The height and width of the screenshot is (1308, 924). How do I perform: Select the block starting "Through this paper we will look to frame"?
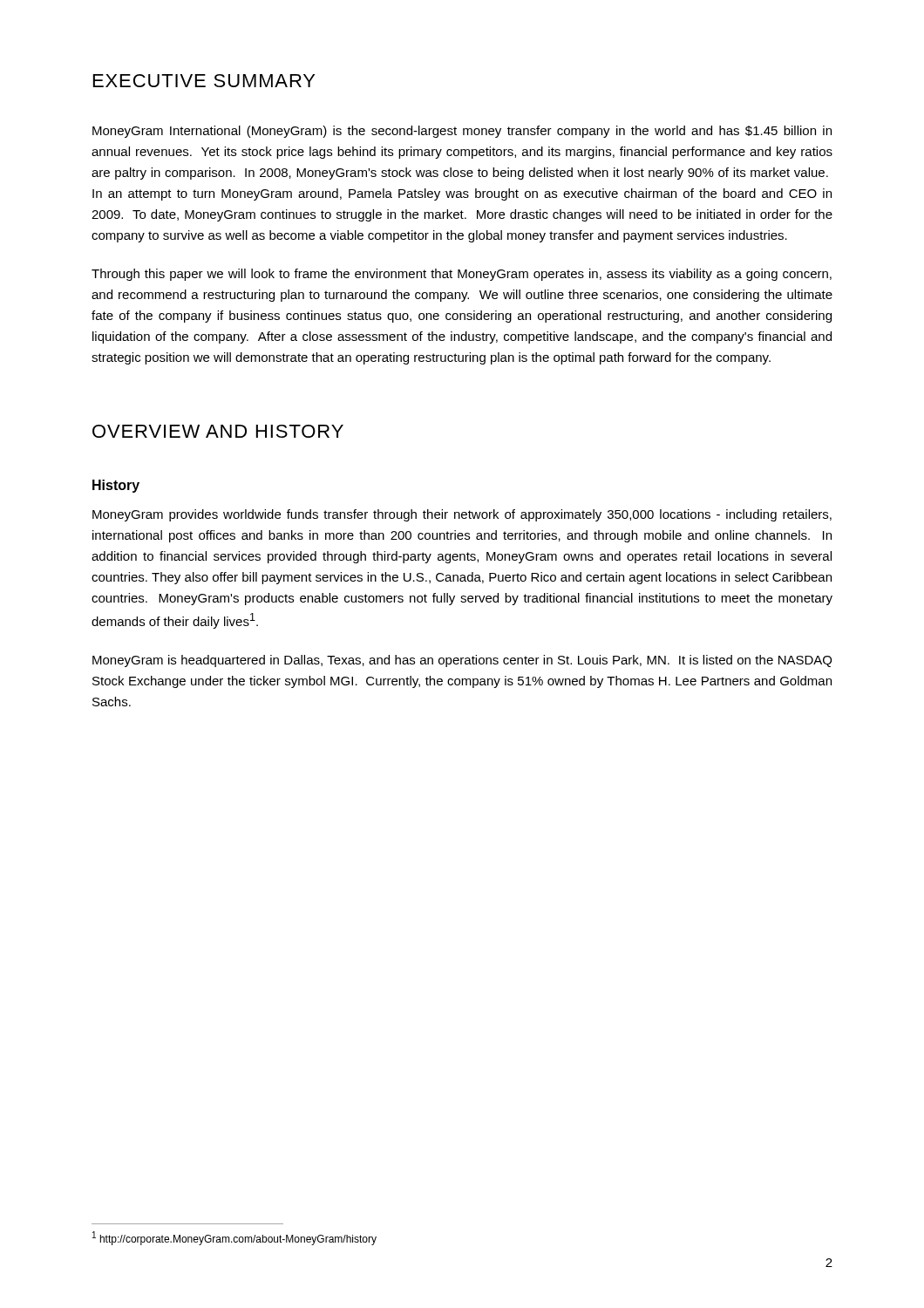tap(462, 315)
